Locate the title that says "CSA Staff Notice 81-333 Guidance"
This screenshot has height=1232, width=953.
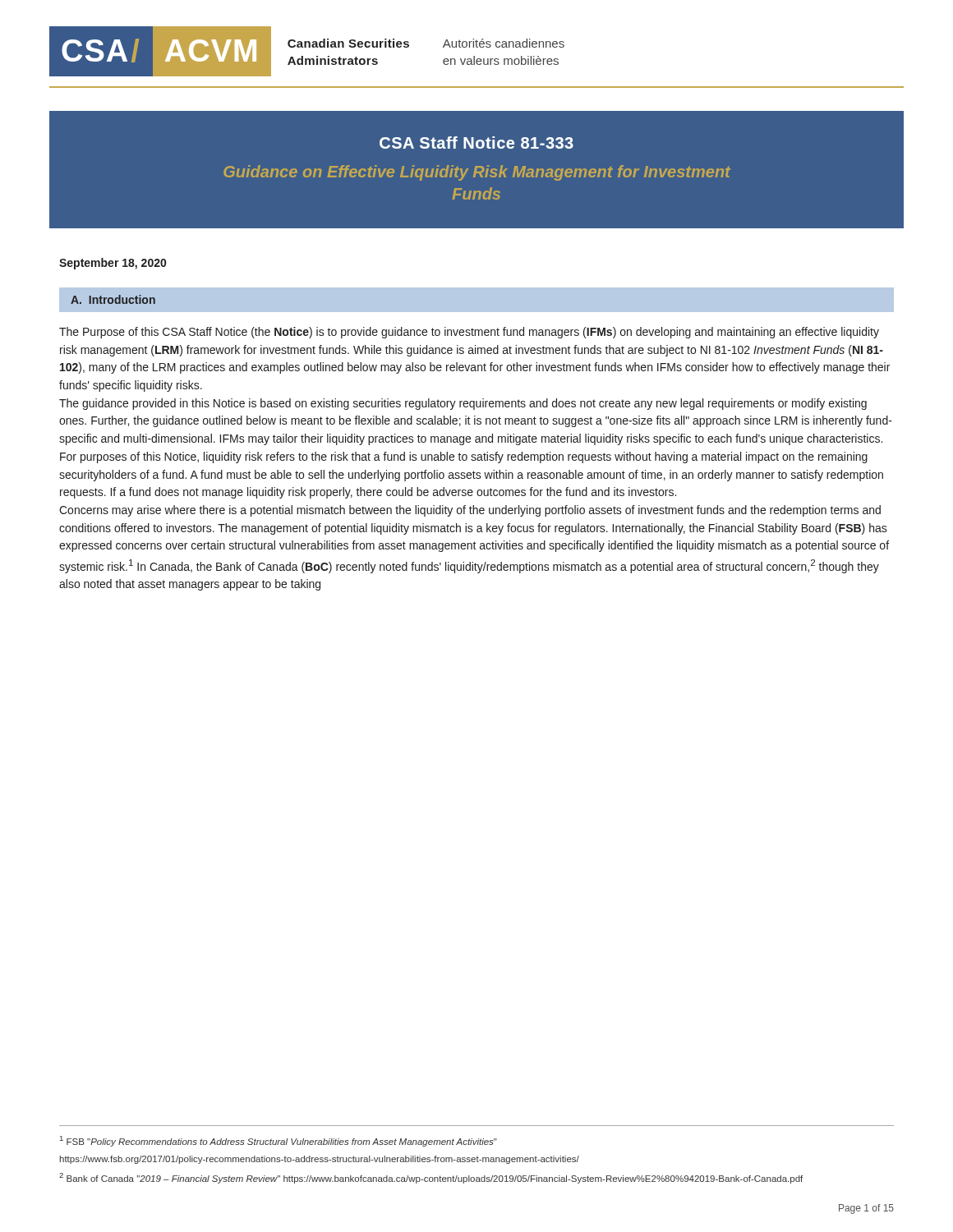(x=476, y=170)
